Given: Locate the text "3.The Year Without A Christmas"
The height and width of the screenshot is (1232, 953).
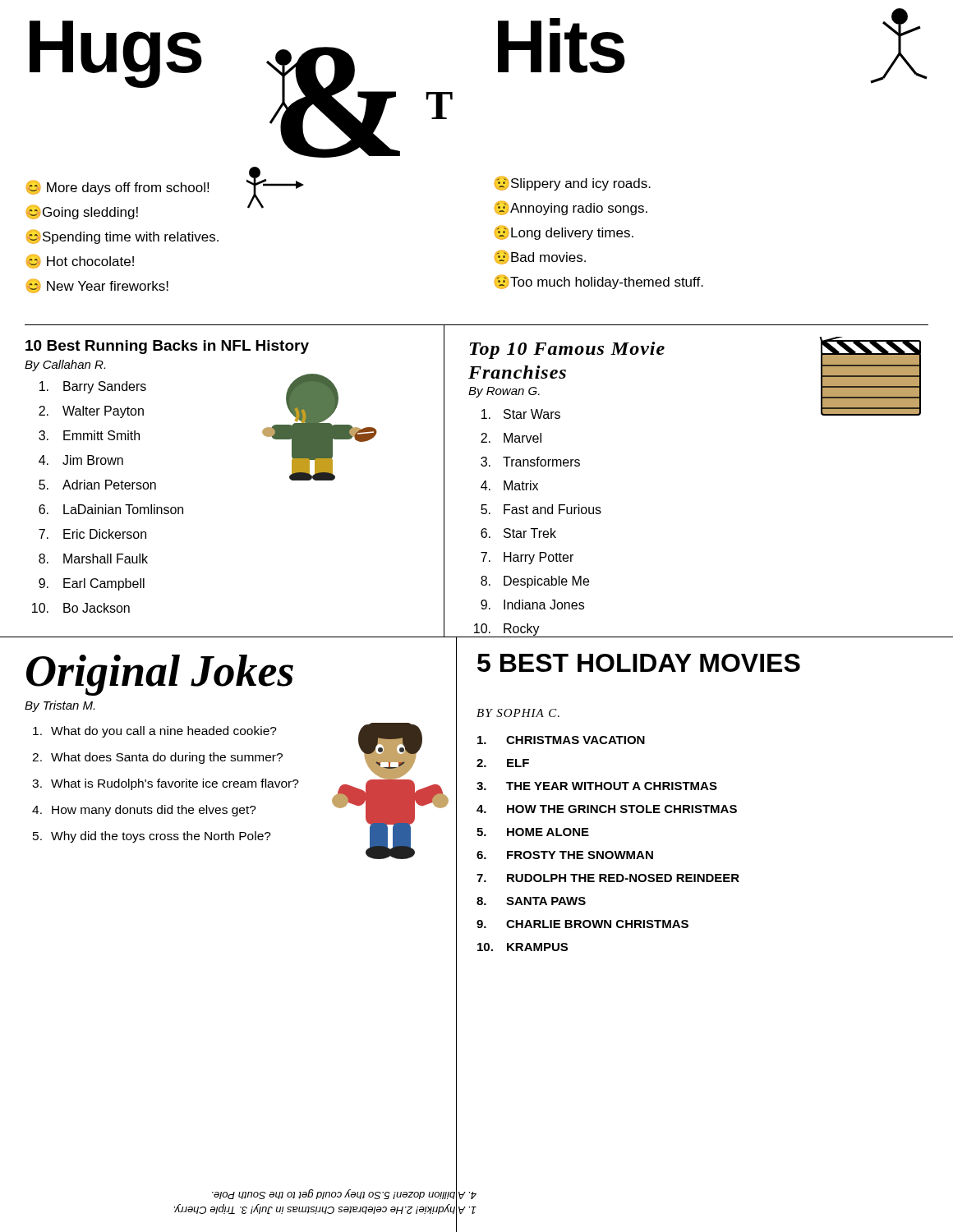Looking at the screenshot, I should [597, 786].
